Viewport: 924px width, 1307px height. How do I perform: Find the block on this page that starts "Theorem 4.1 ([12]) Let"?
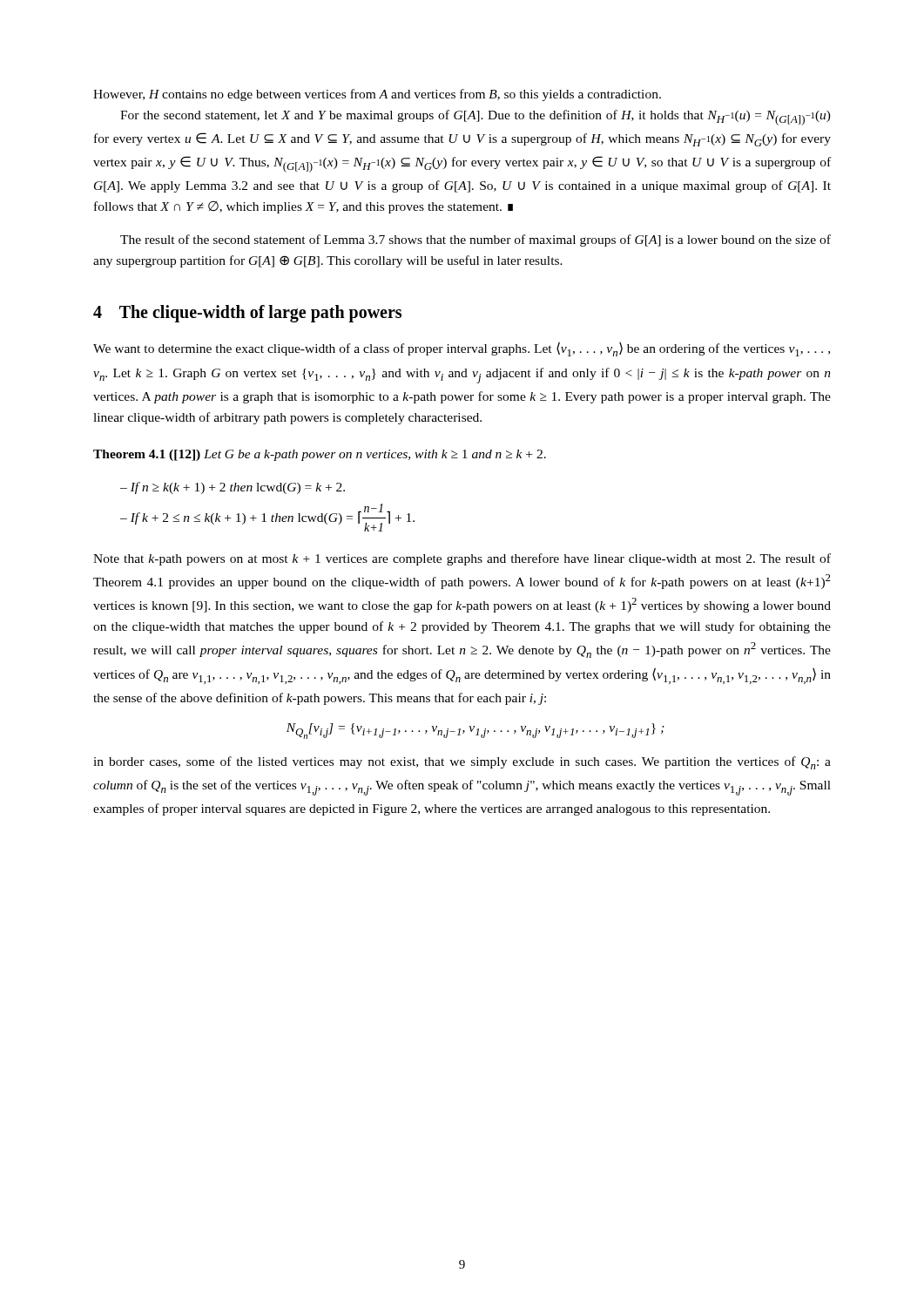(x=462, y=454)
